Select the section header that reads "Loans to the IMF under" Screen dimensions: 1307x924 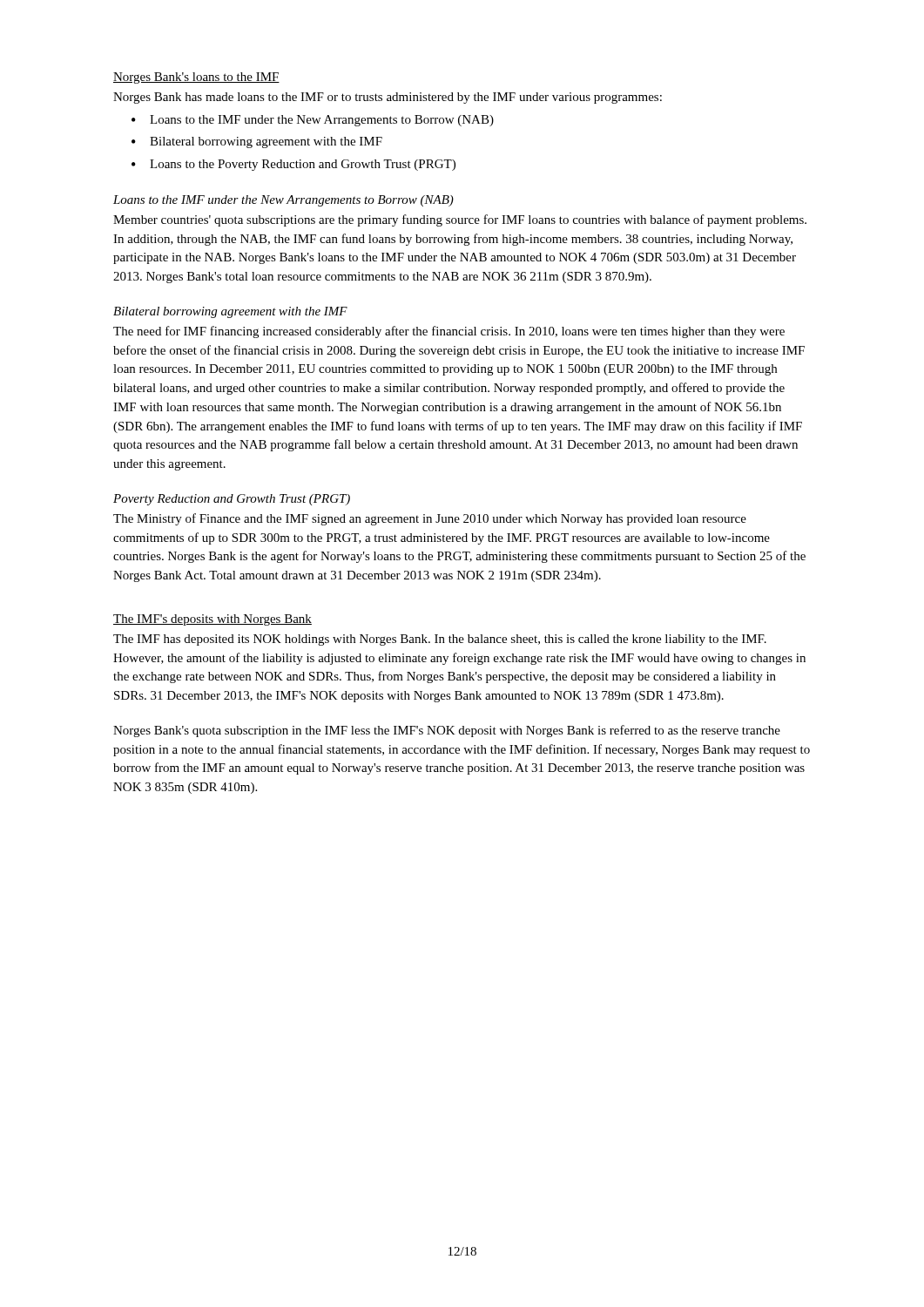tap(283, 199)
